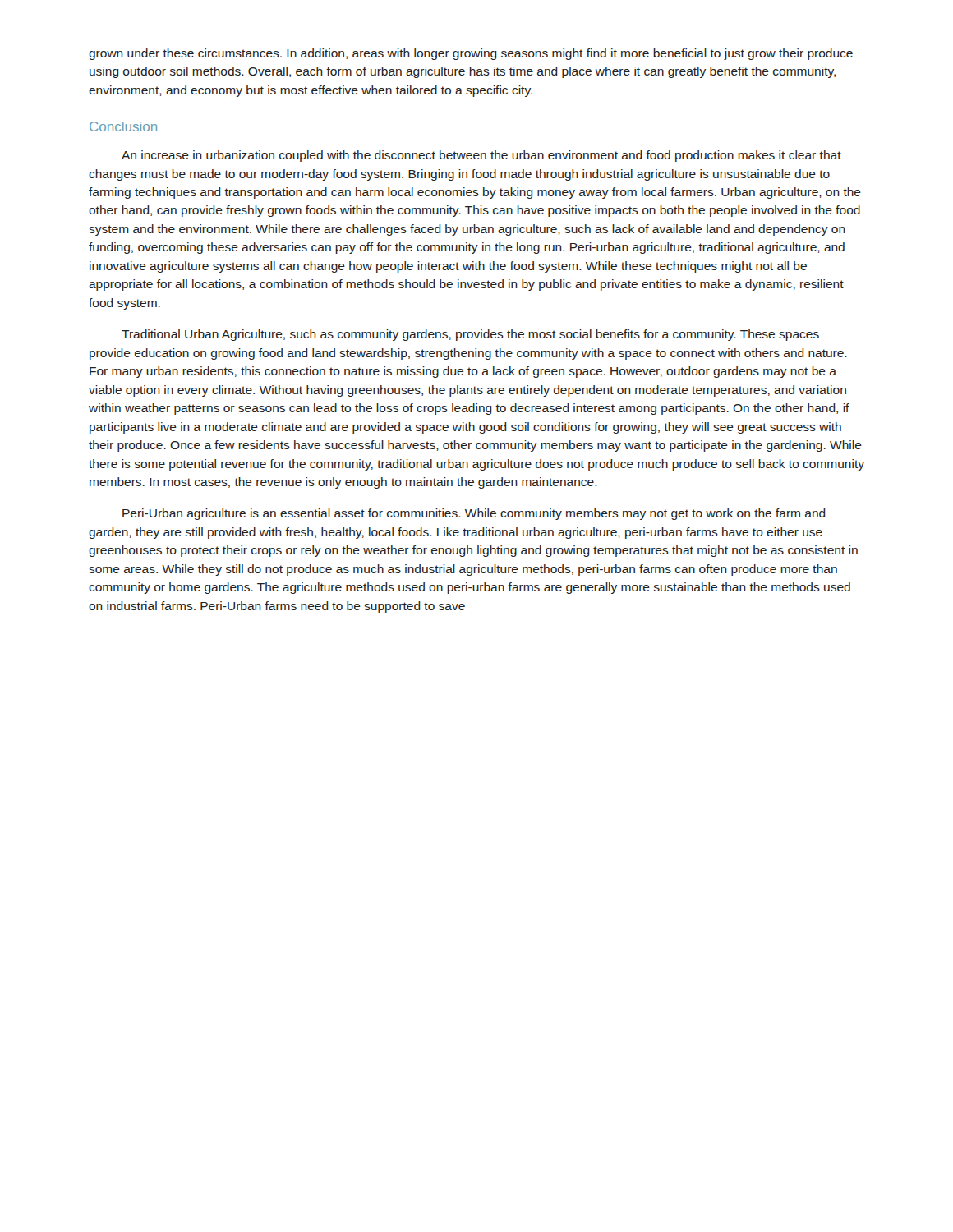Screen dimensions: 1232x953
Task: Find the passage starting "An increase in"
Action: (x=476, y=229)
